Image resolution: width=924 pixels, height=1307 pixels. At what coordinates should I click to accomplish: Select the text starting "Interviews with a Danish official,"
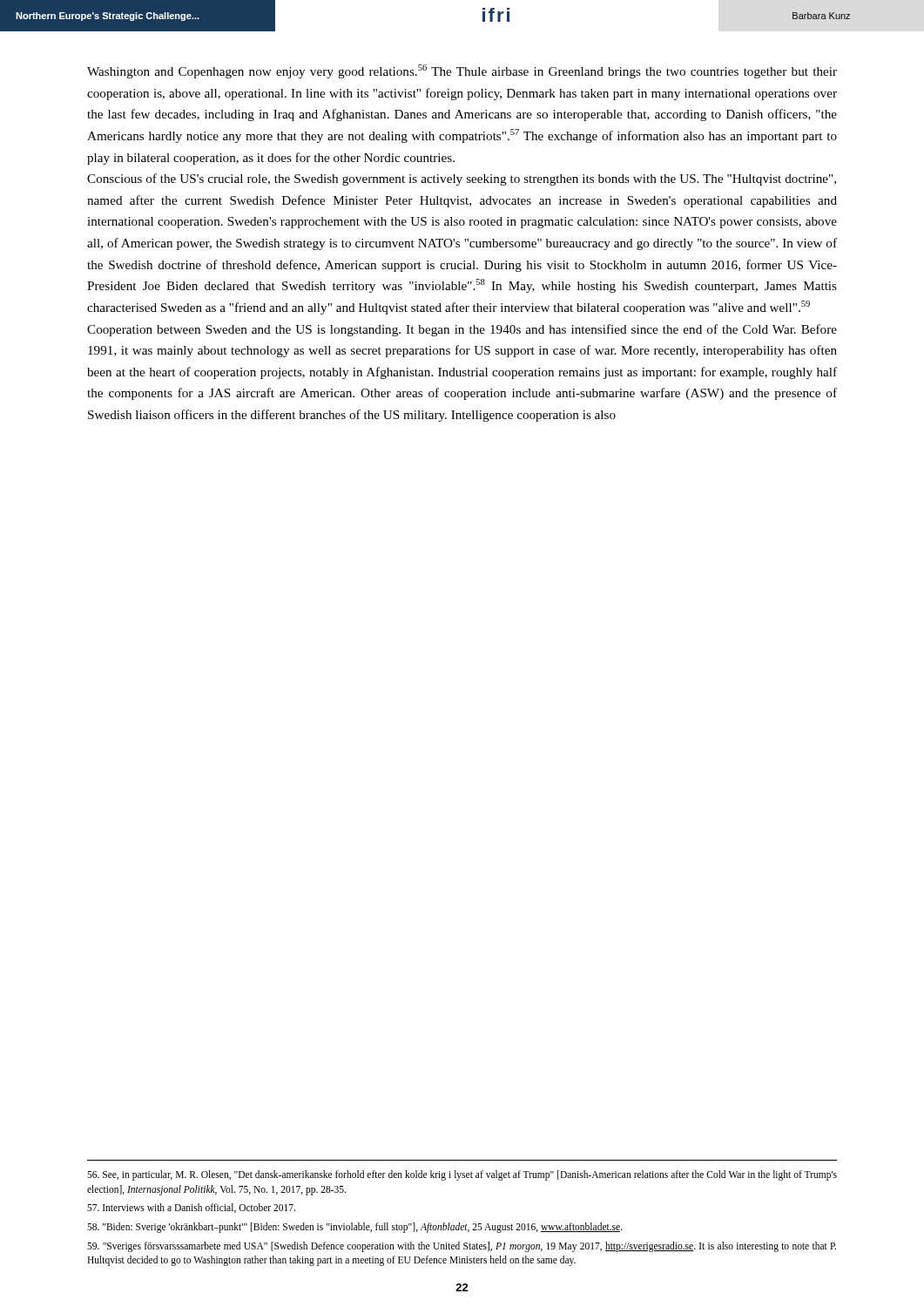point(192,1208)
